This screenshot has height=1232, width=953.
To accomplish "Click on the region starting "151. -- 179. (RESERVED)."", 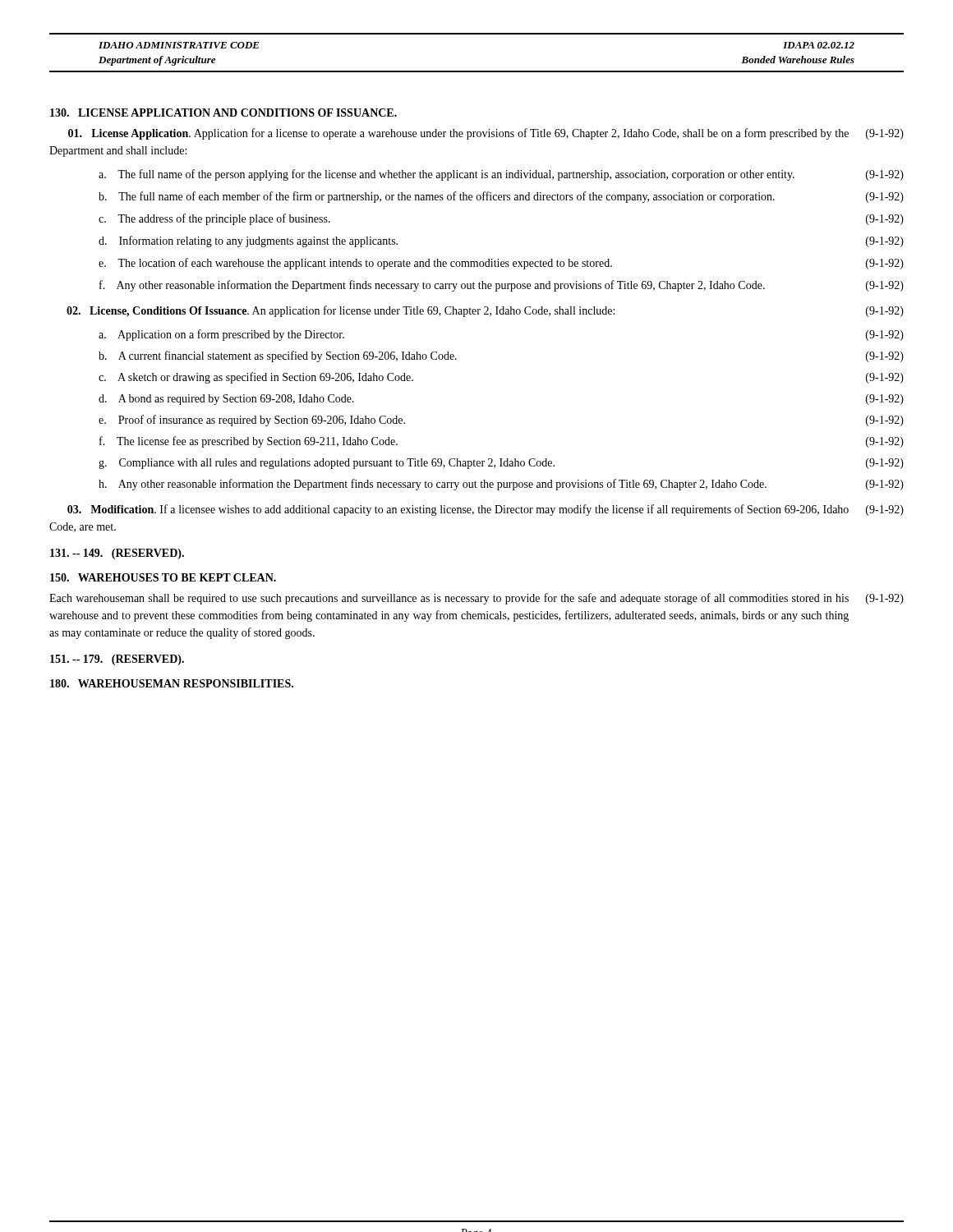I will click(x=117, y=659).
